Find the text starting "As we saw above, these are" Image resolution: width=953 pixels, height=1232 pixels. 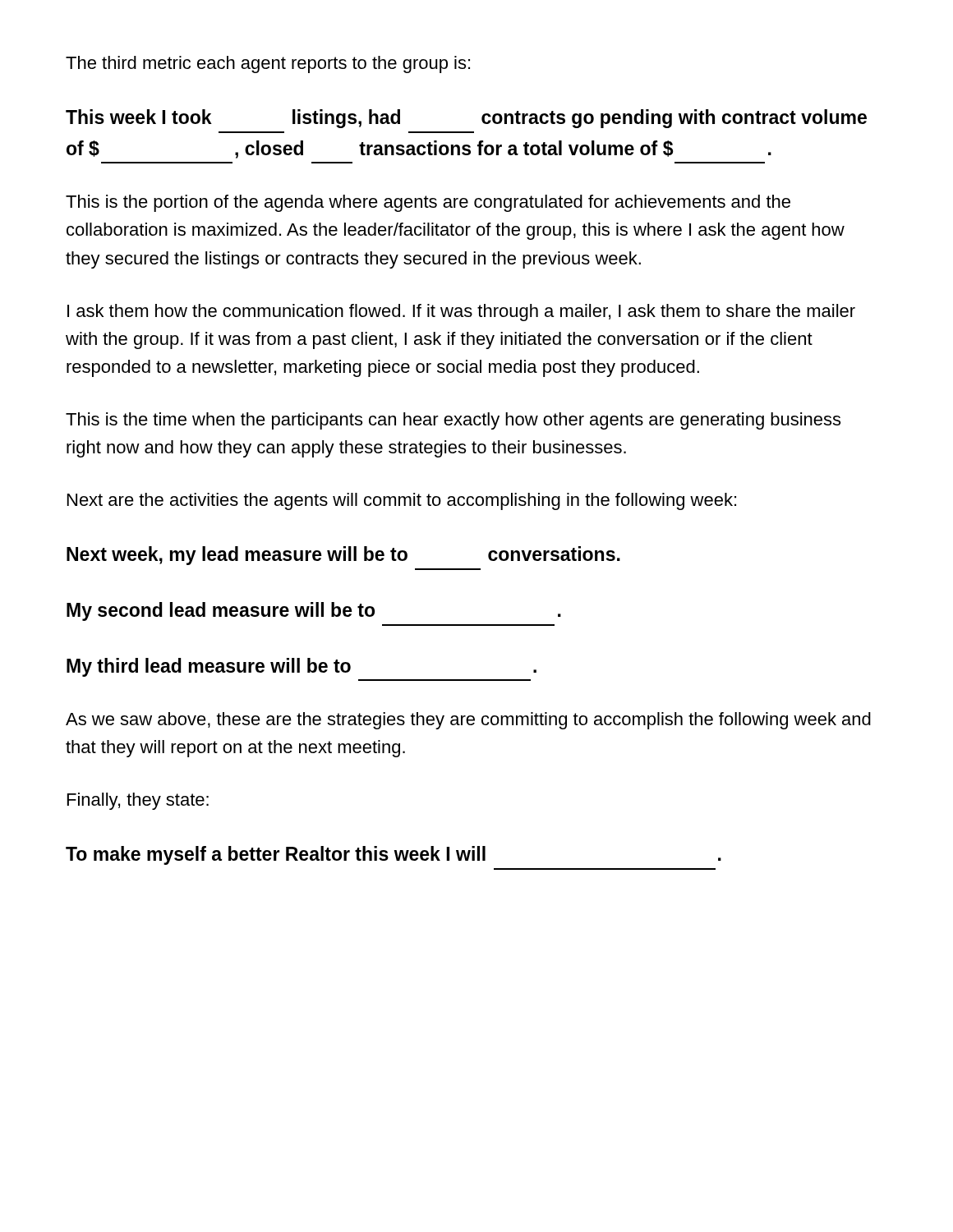pyautogui.click(x=469, y=733)
